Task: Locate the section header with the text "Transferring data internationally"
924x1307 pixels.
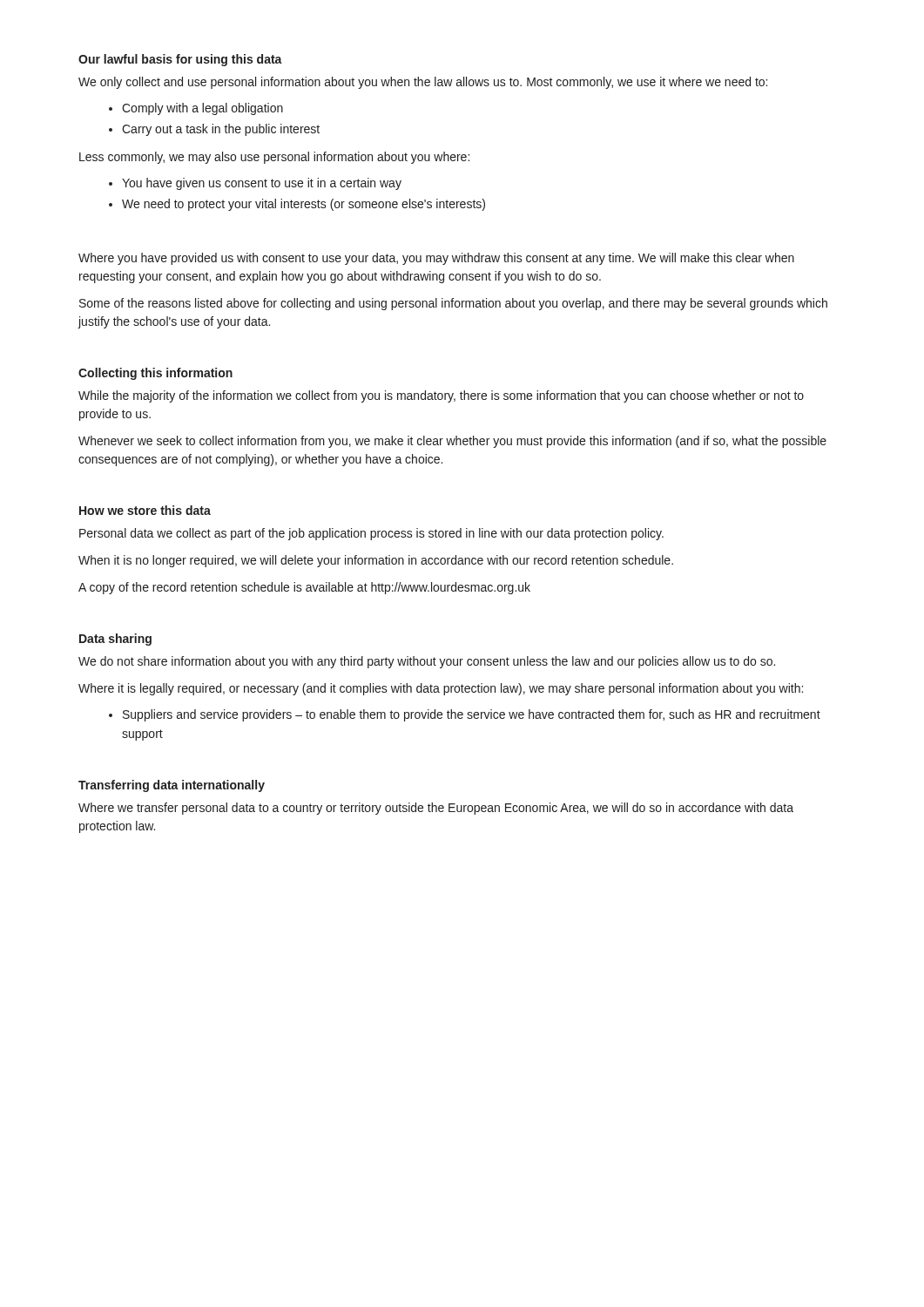Action: click(x=172, y=785)
